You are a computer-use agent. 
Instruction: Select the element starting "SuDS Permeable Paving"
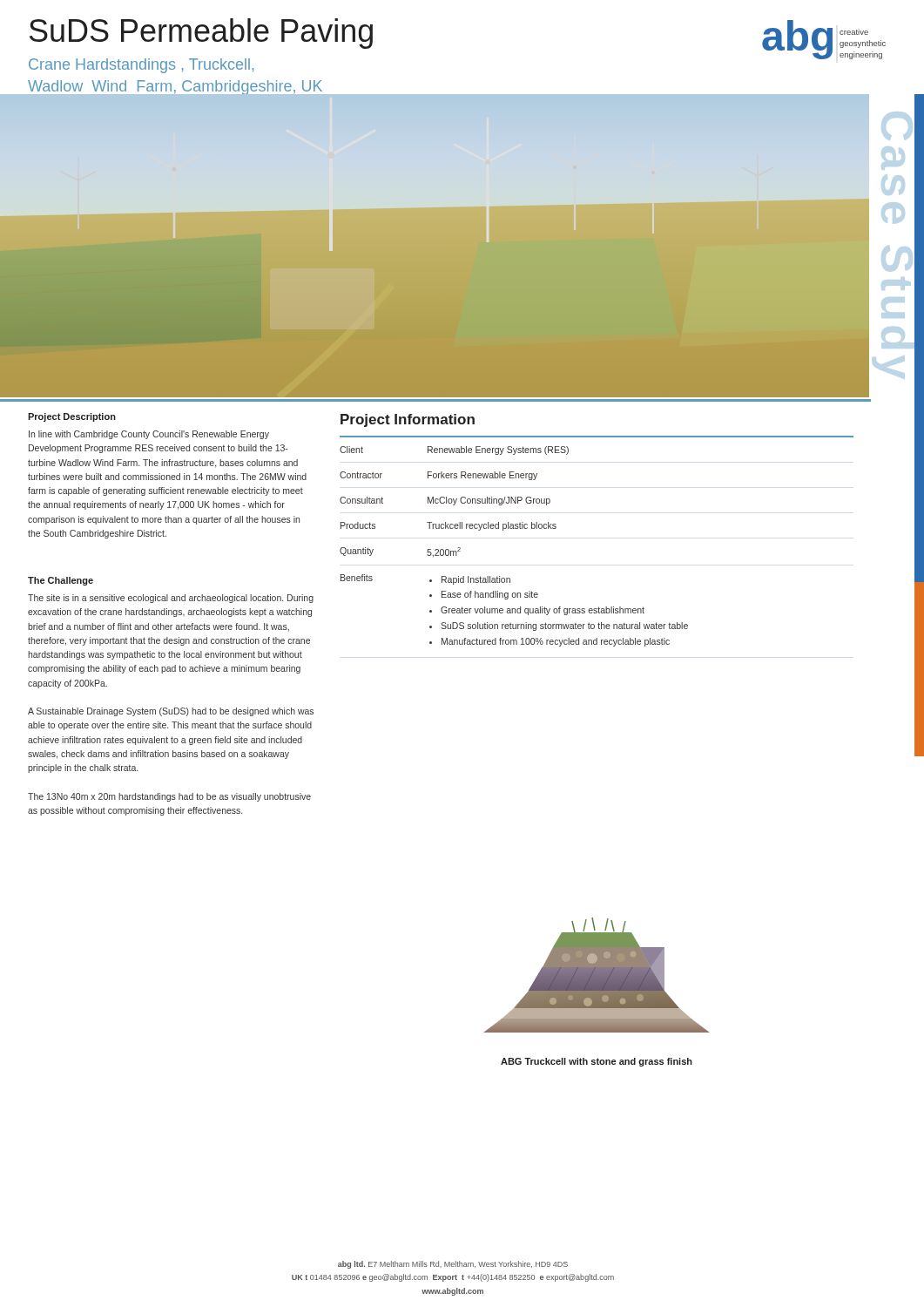point(201,31)
